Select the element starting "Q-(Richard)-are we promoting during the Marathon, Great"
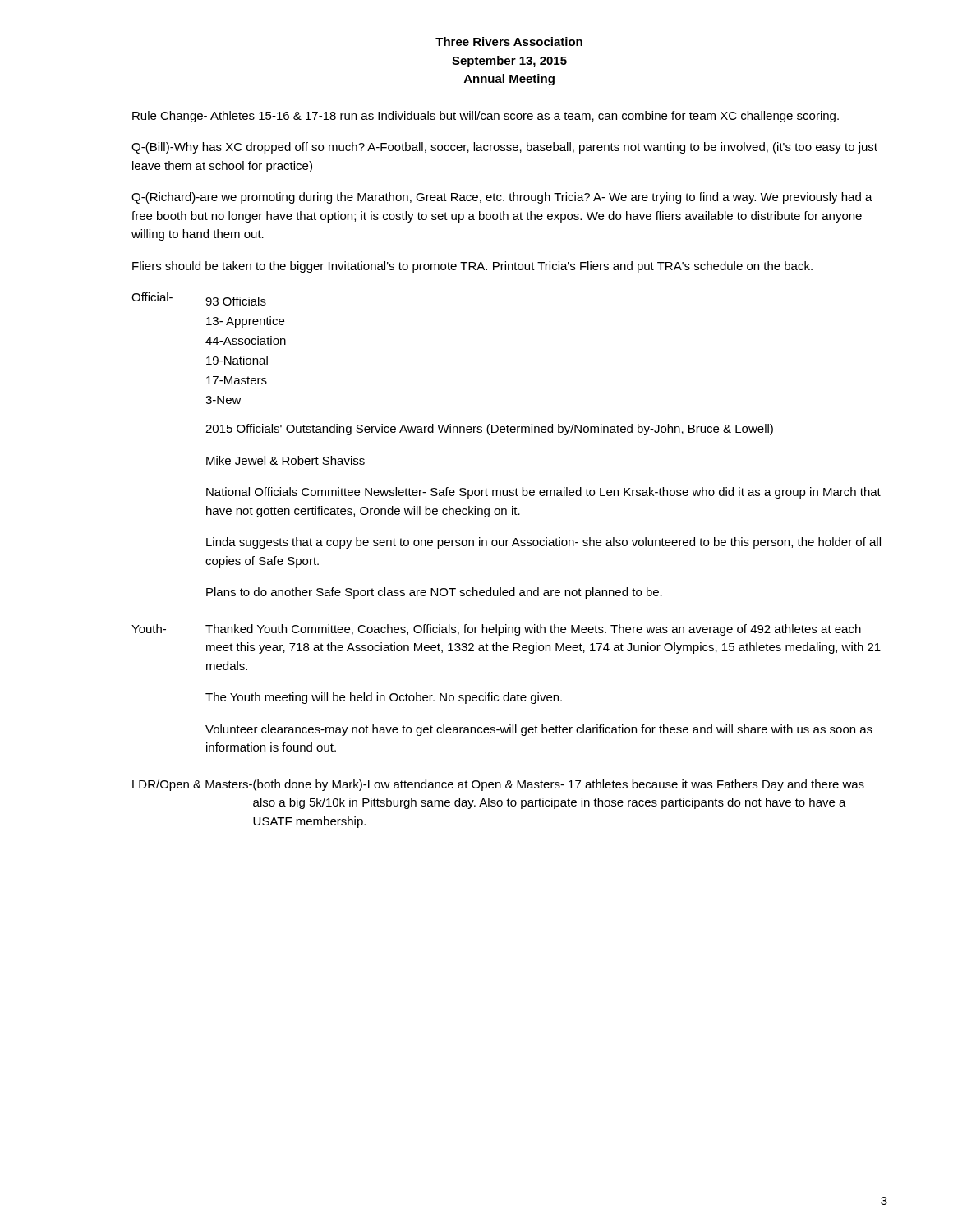953x1232 pixels. [x=502, y=215]
